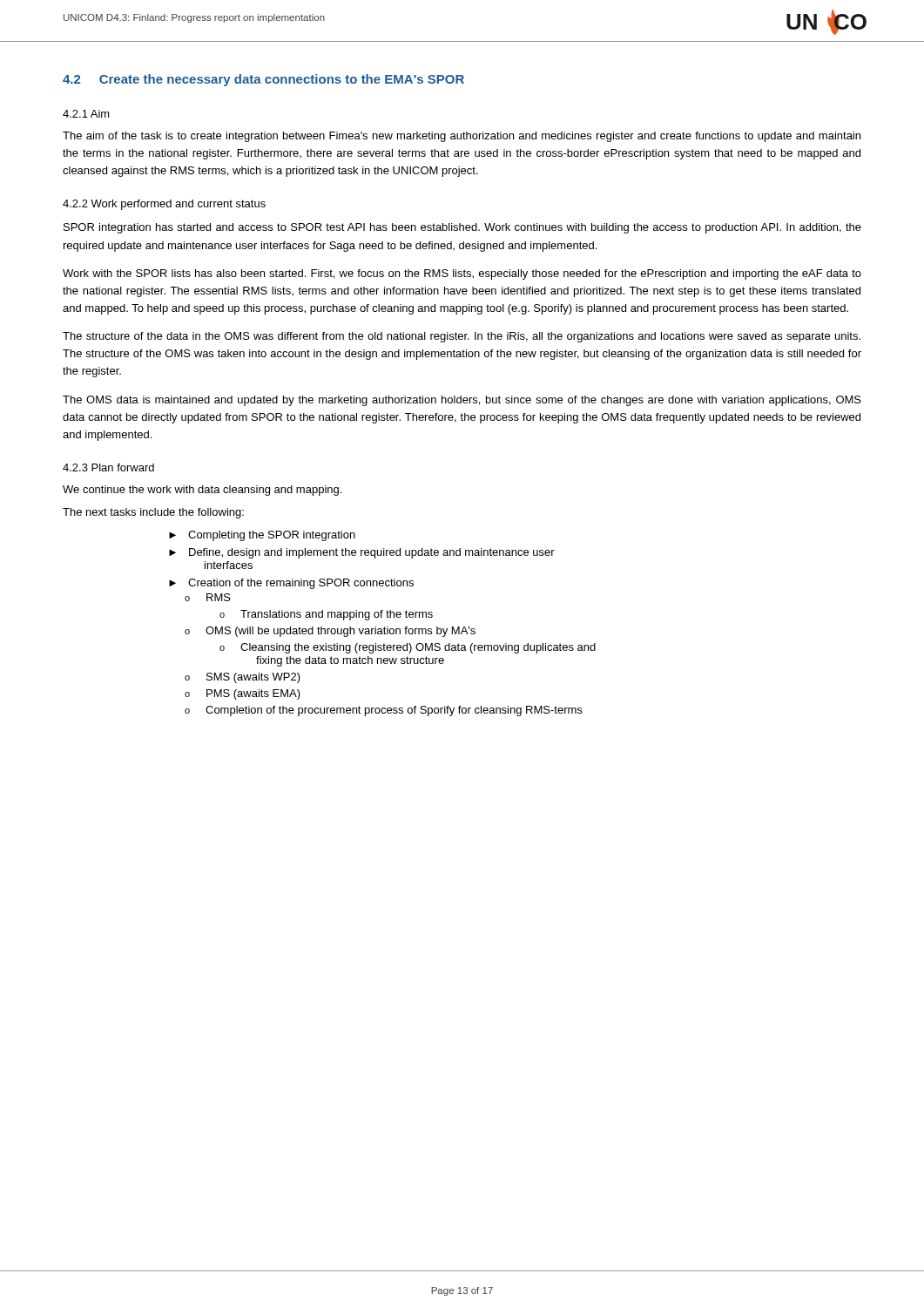Click the passage that begins "o Cleansing the existing (registered) OMS"
The image size is (924, 1307).
(408, 654)
